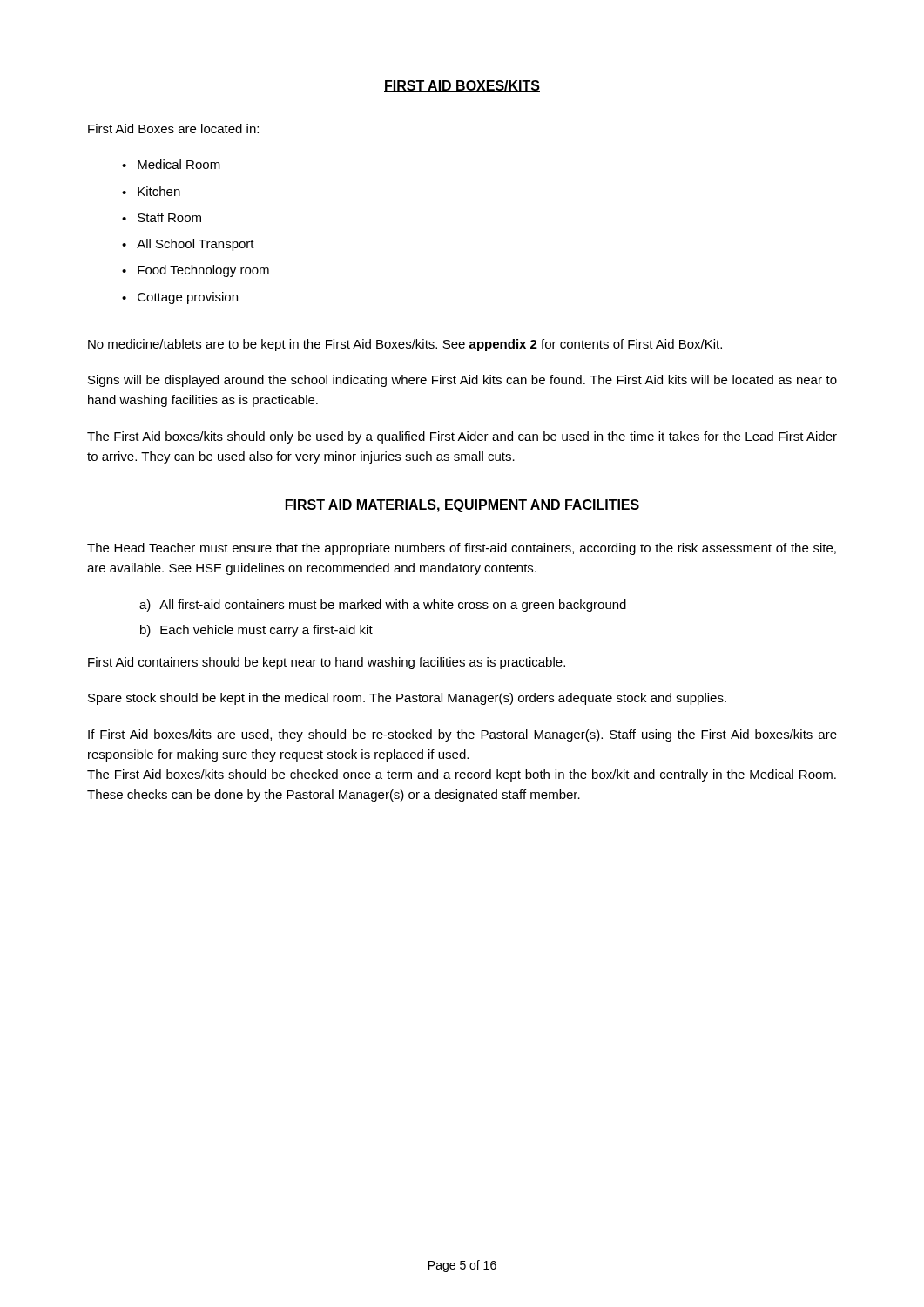924x1307 pixels.
Task: Find the list item that reads "•All School Transport"
Action: click(x=188, y=244)
